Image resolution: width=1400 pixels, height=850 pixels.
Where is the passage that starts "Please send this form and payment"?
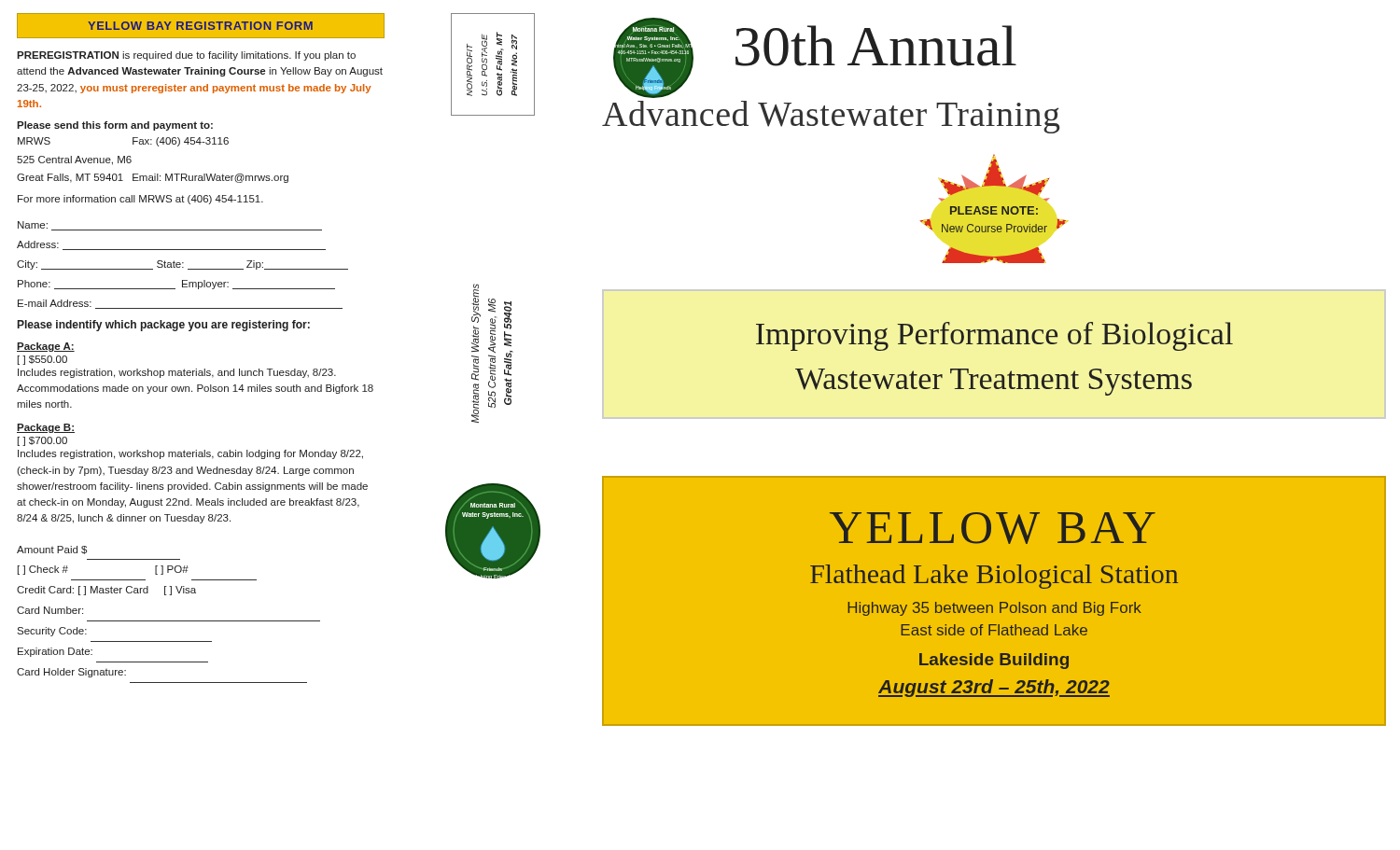(x=115, y=125)
